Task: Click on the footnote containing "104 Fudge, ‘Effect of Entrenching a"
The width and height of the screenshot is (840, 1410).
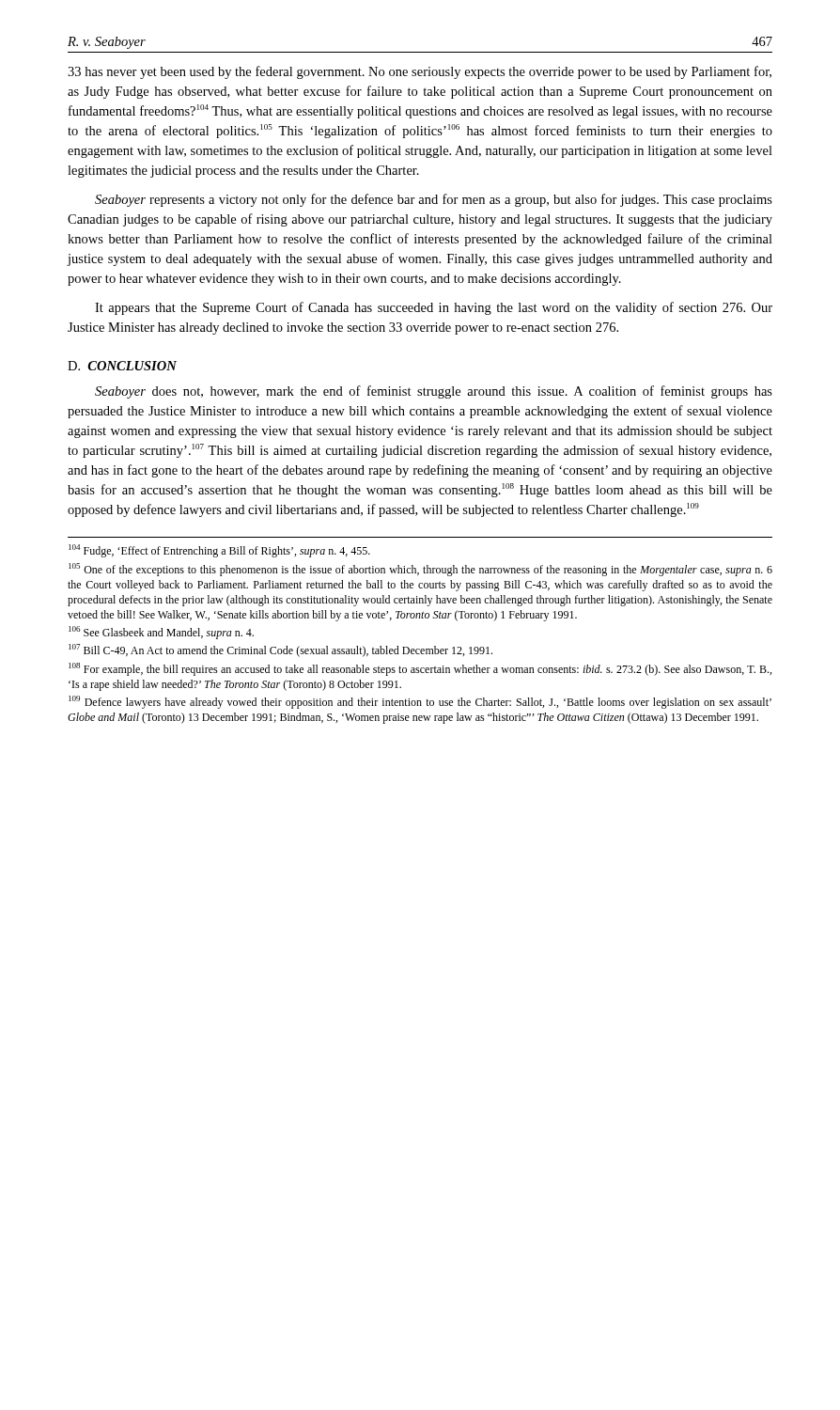Action: click(219, 551)
